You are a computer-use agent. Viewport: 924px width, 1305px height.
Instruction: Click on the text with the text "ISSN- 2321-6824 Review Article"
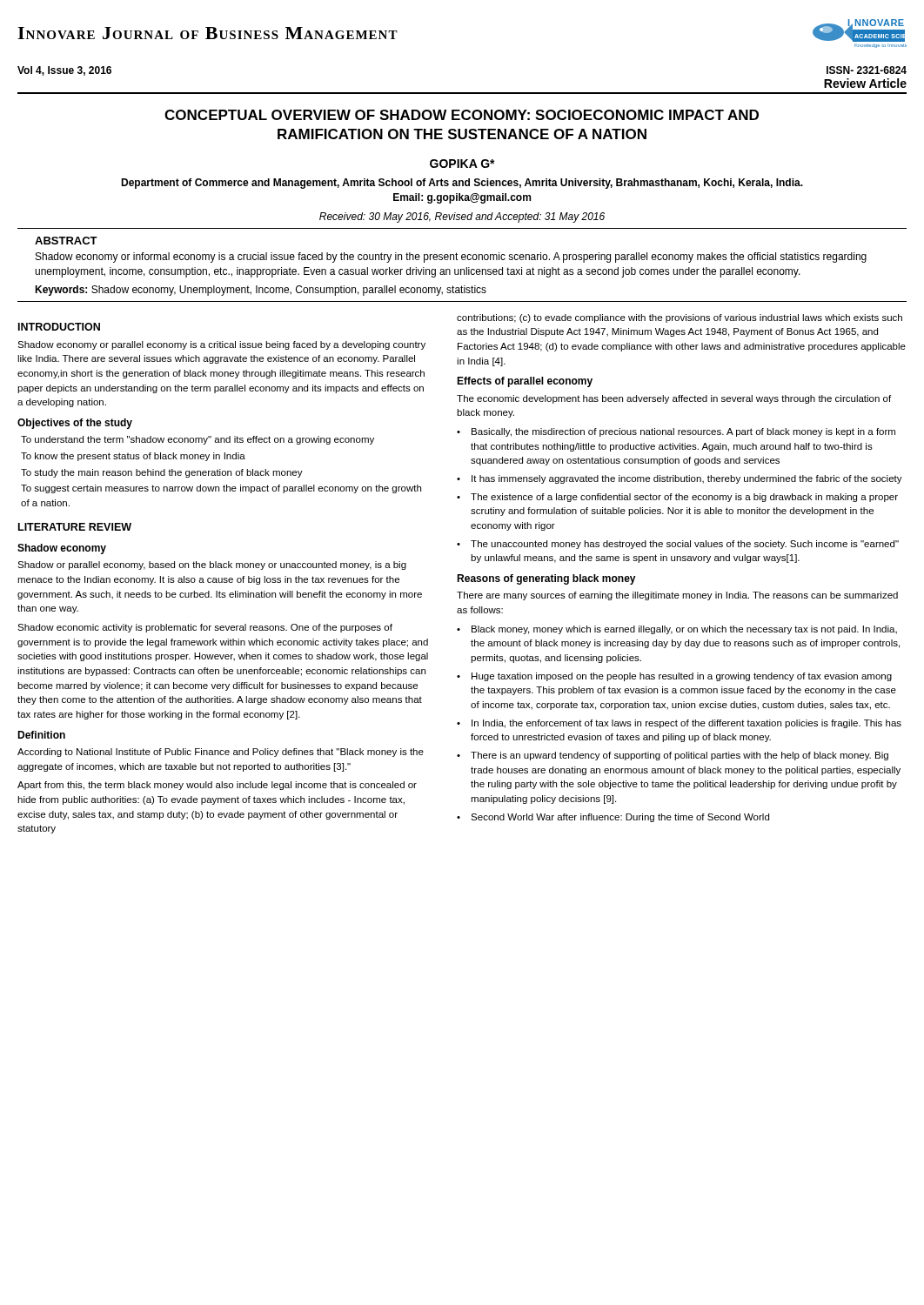(x=865, y=77)
